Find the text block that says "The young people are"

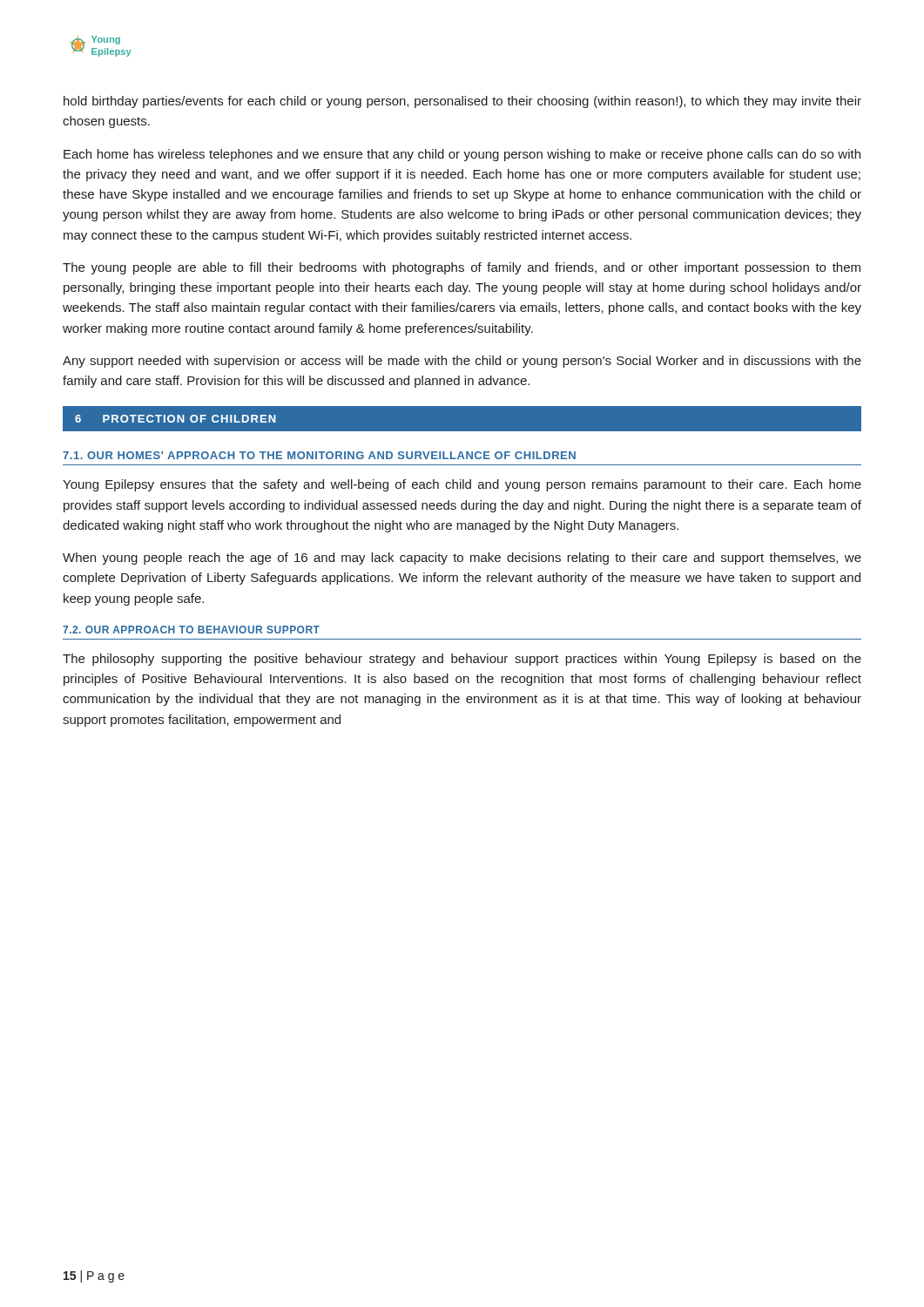(x=462, y=297)
